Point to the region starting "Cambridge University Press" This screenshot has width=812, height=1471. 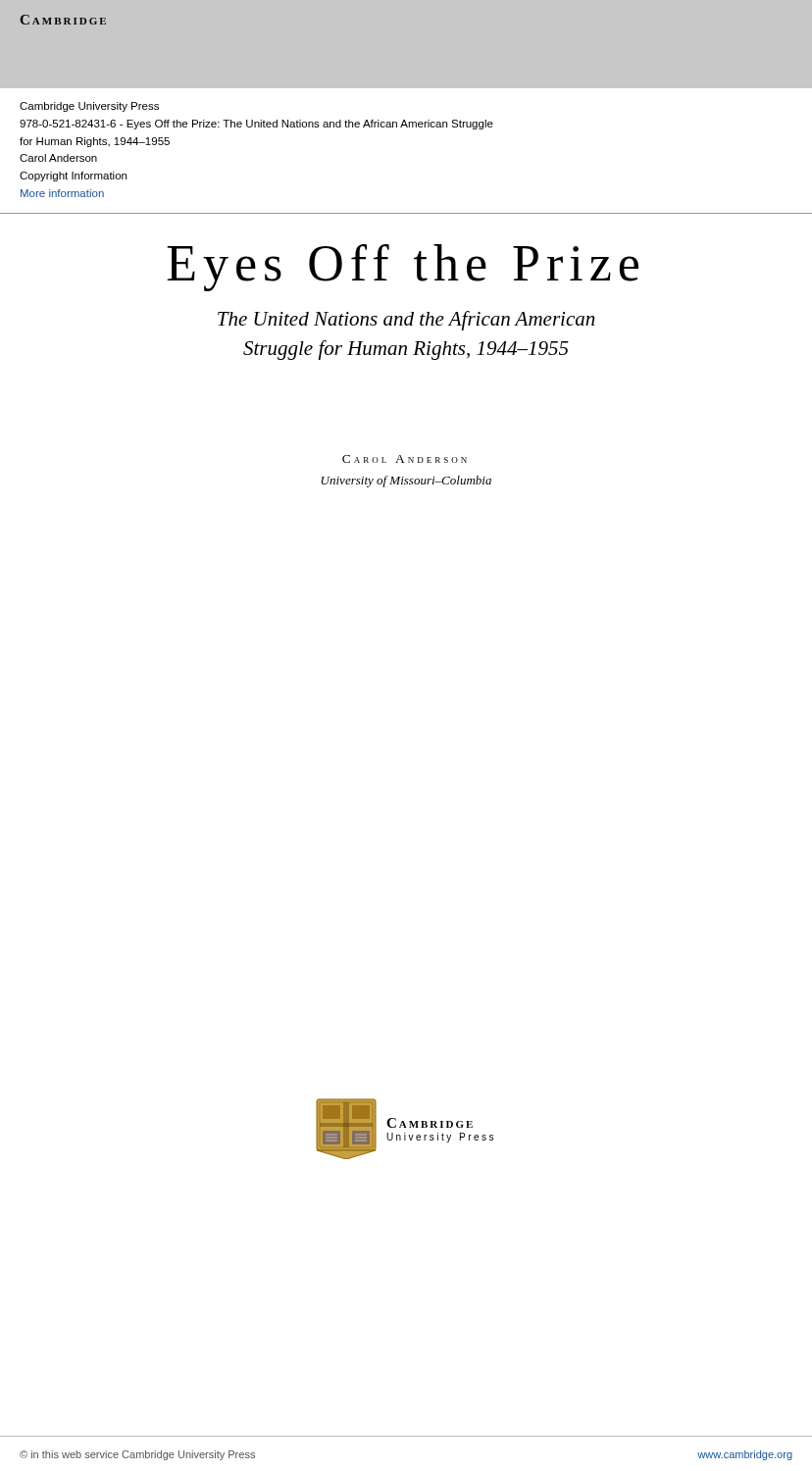coord(89,107)
